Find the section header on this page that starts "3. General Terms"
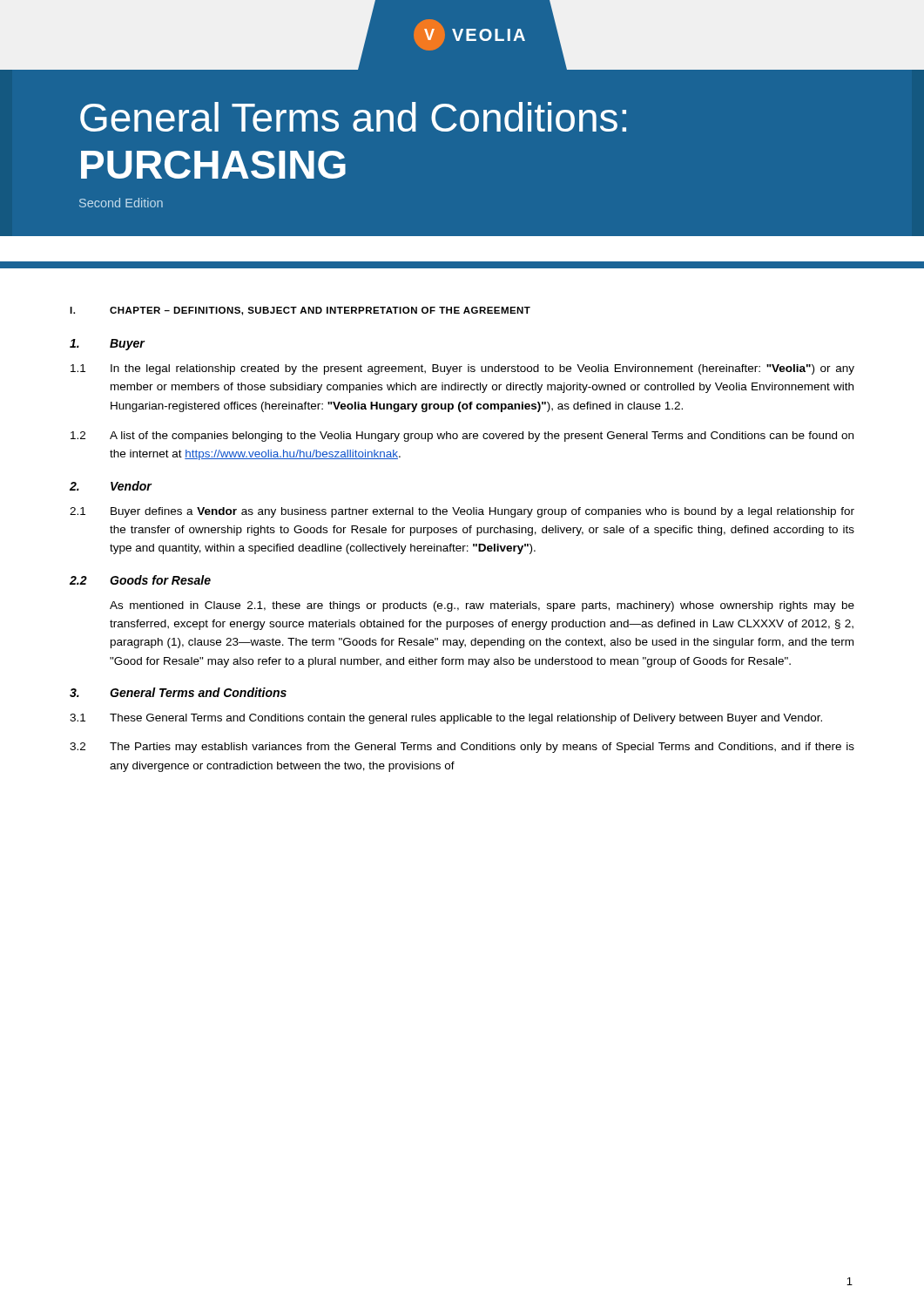The width and height of the screenshot is (924, 1307). pyautogui.click(x=178, y=693)
